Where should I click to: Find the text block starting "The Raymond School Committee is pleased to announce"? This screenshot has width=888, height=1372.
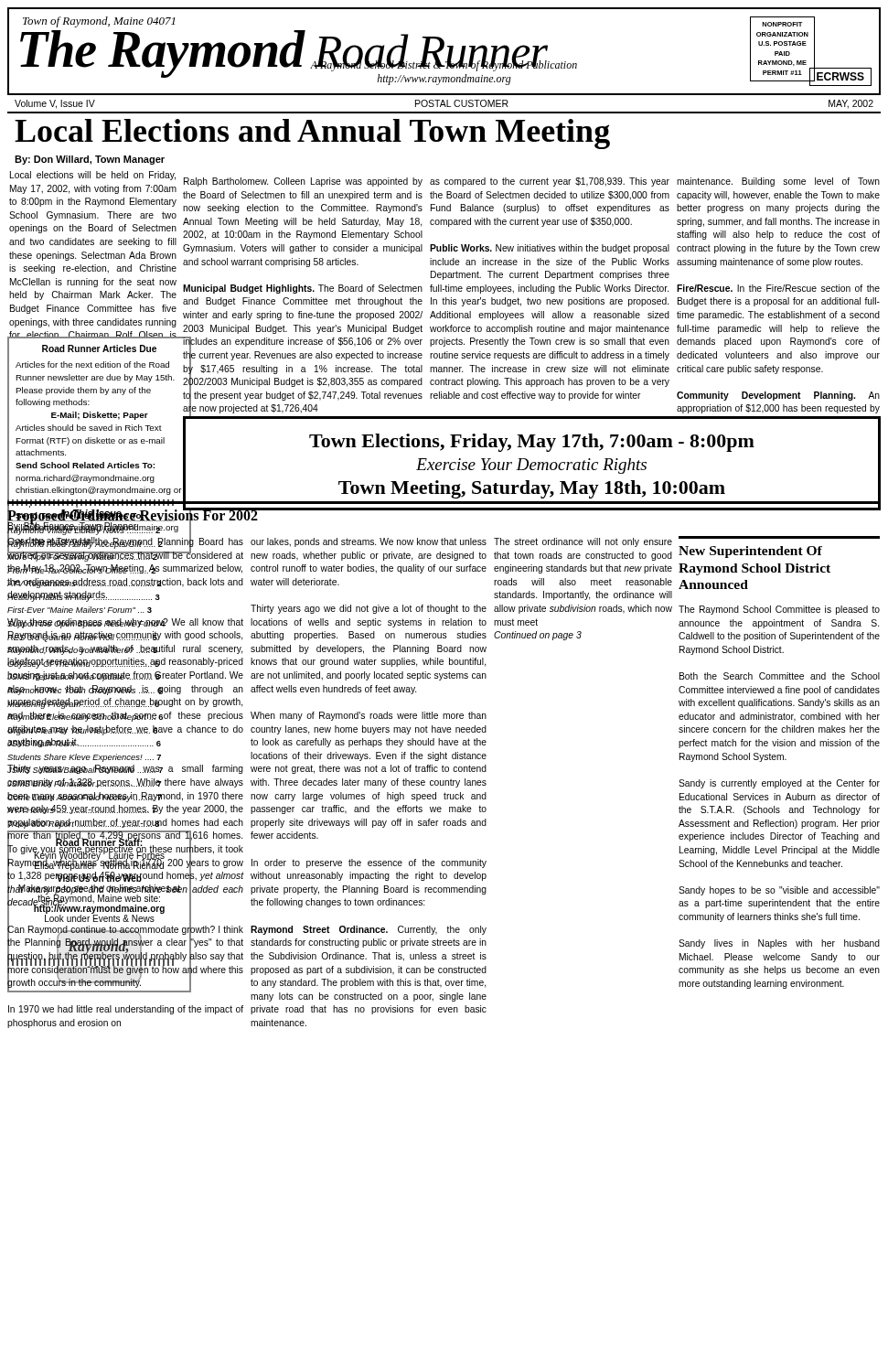(779, 797)
